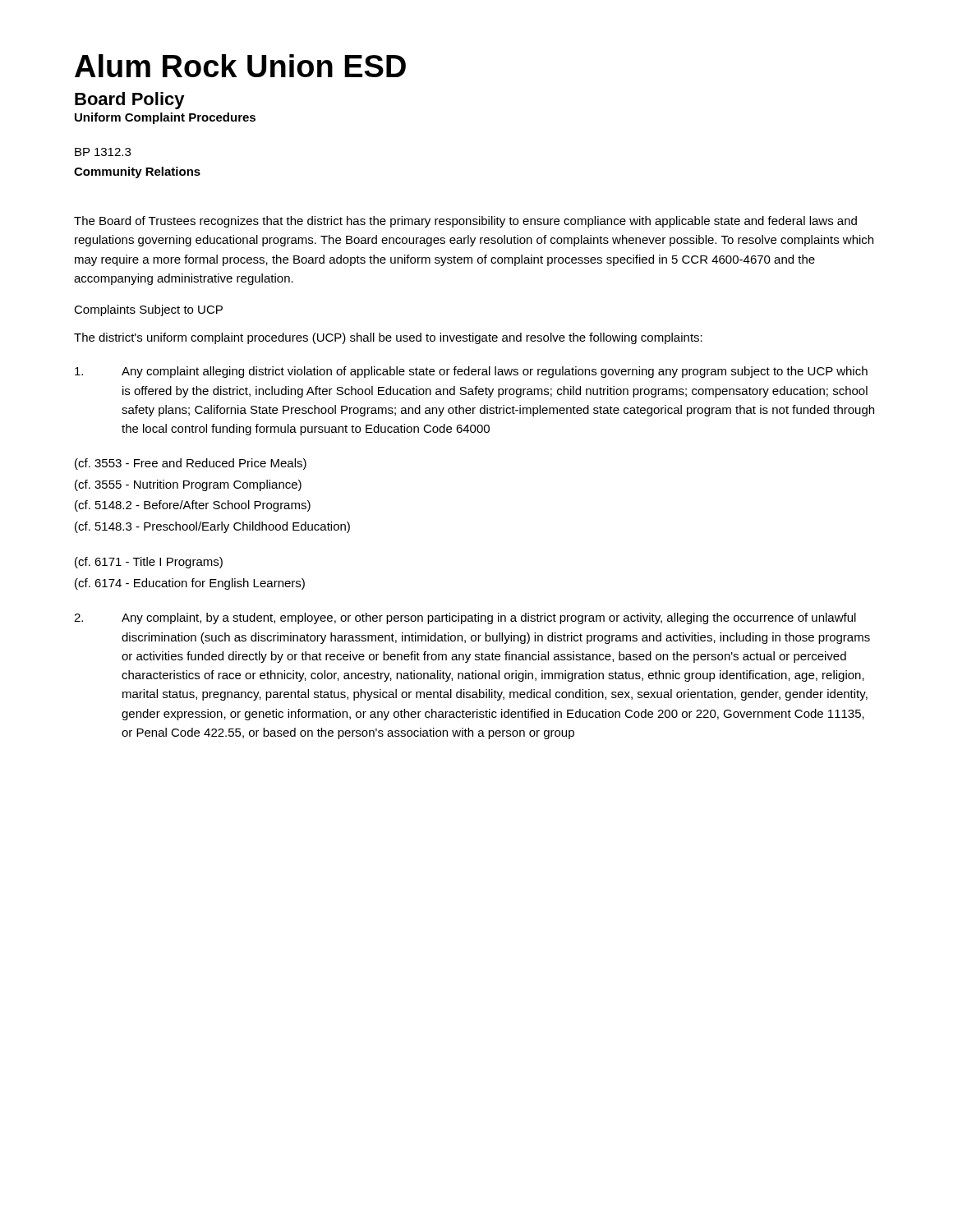The image size is (953, 1232).
Task: Locate the text "(cf. 5148.2 - Before/After School Programs)"
Action: point(192,505)
